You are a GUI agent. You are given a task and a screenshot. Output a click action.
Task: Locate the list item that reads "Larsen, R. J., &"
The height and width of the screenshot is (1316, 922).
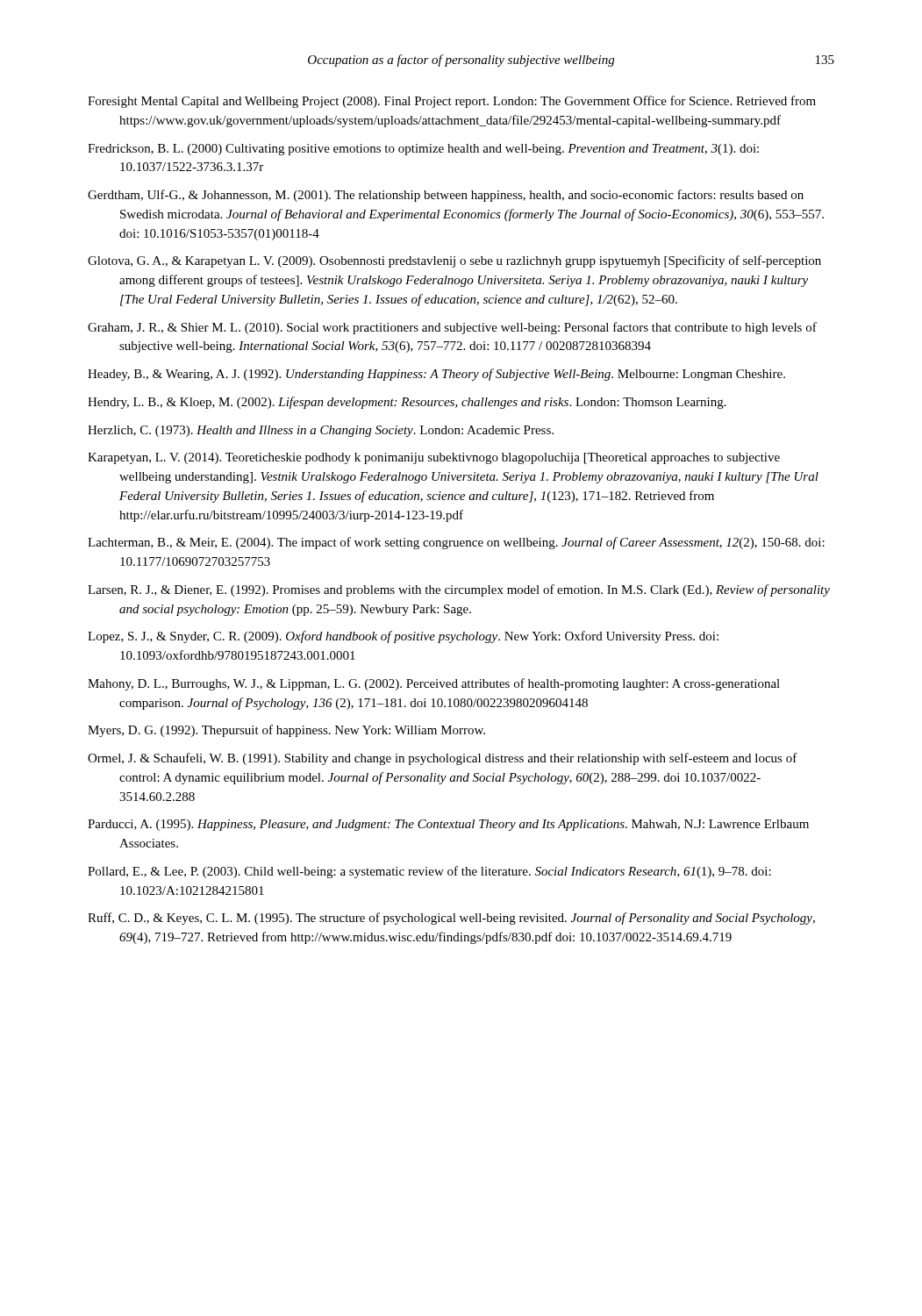tap(459, 599)
